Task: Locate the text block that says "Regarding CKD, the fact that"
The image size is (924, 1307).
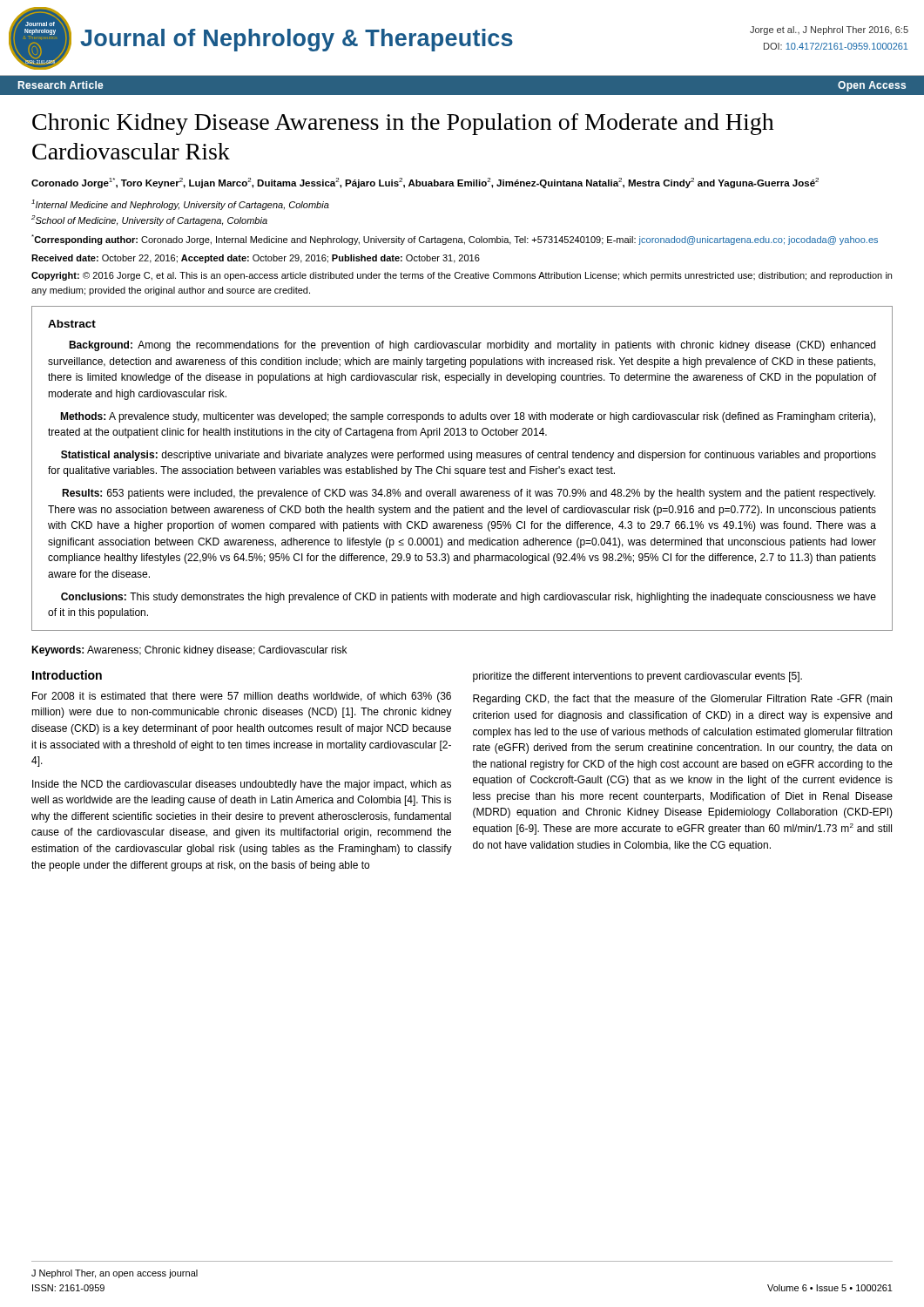Action: (683, 772)
